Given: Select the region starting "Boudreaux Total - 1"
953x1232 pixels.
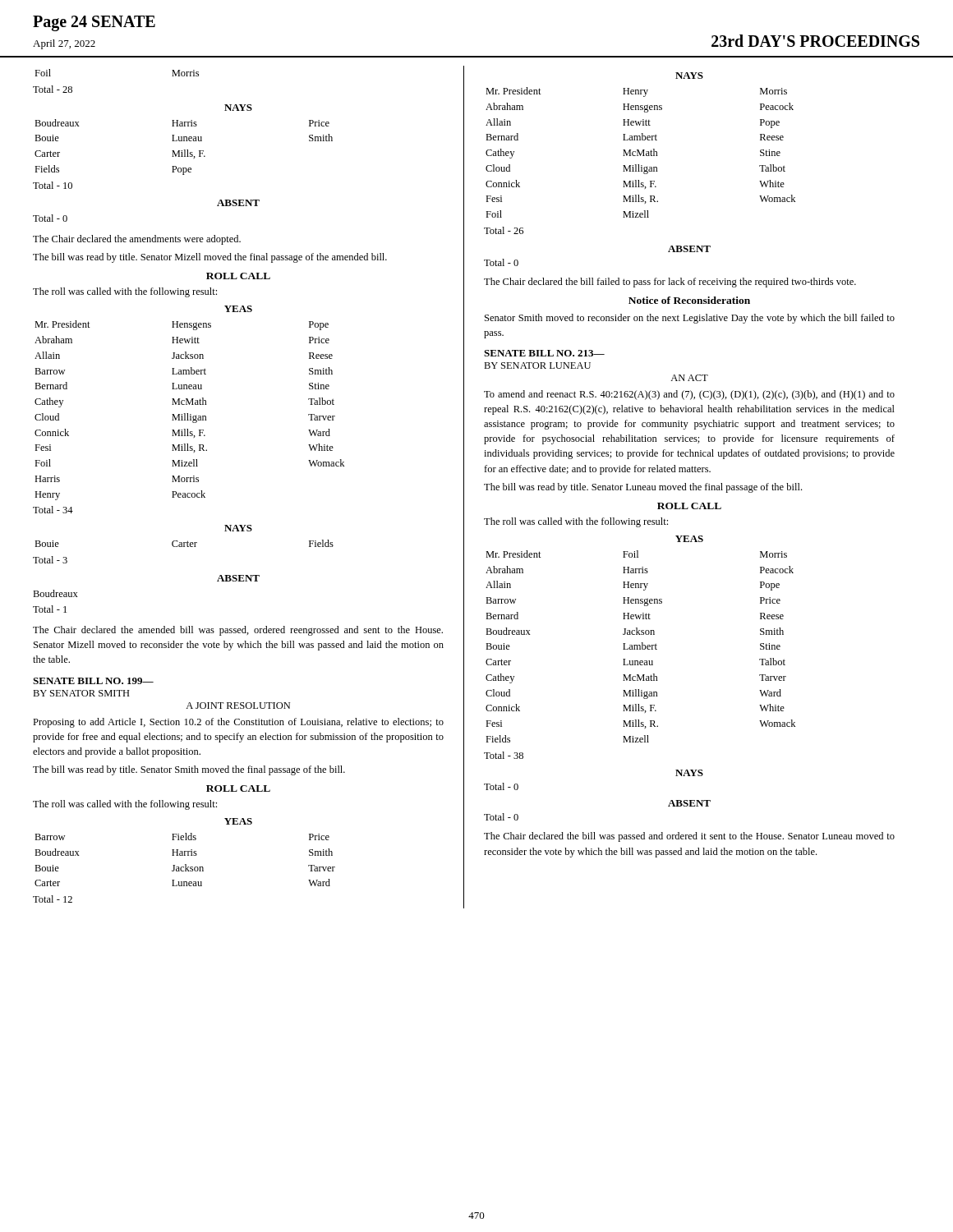Looking at the screenshot, I should [55, 593].
